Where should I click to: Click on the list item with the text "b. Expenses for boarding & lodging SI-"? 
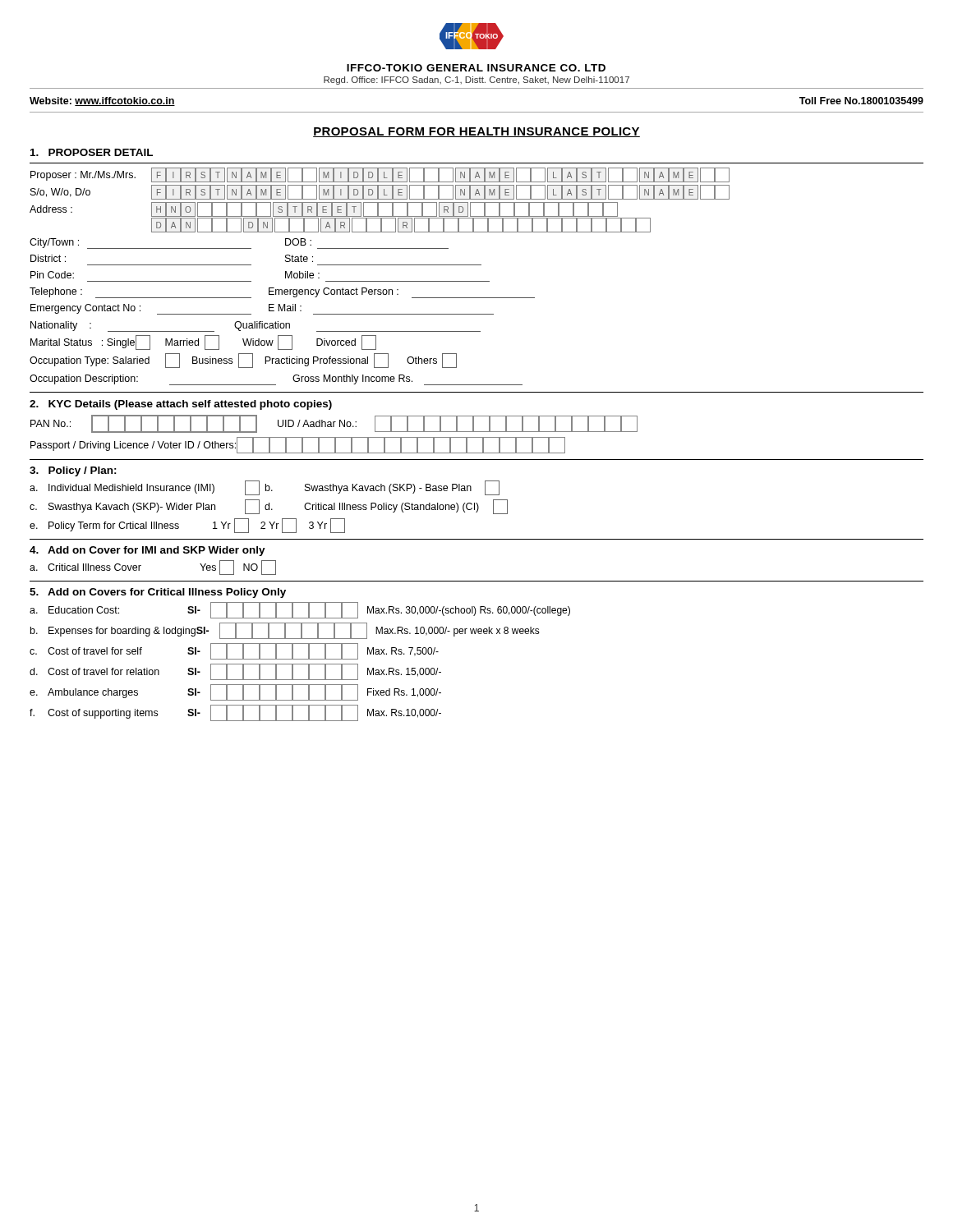tap(285, 631)
